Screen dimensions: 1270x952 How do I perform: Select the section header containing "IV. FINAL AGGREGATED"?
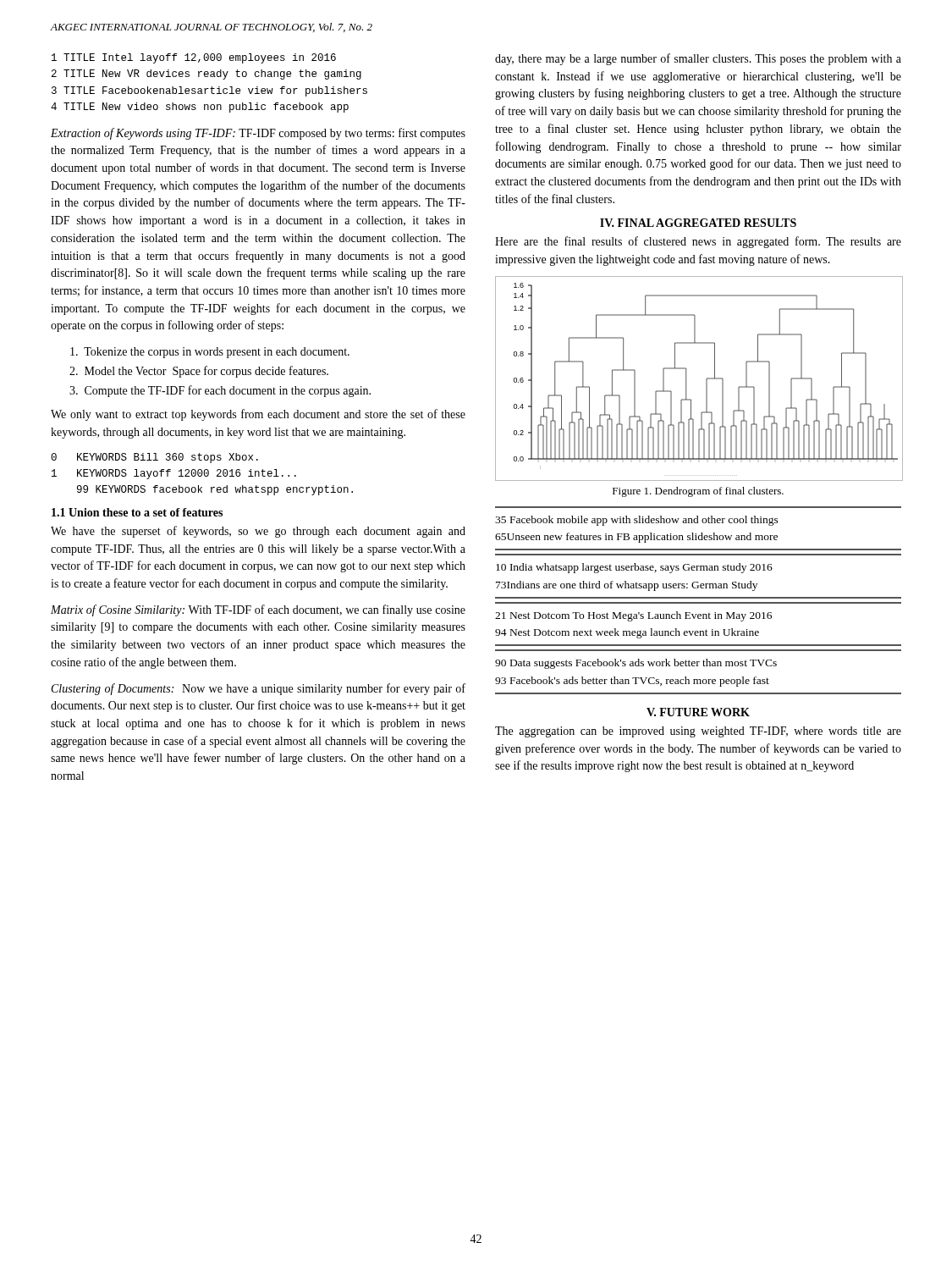698,224
